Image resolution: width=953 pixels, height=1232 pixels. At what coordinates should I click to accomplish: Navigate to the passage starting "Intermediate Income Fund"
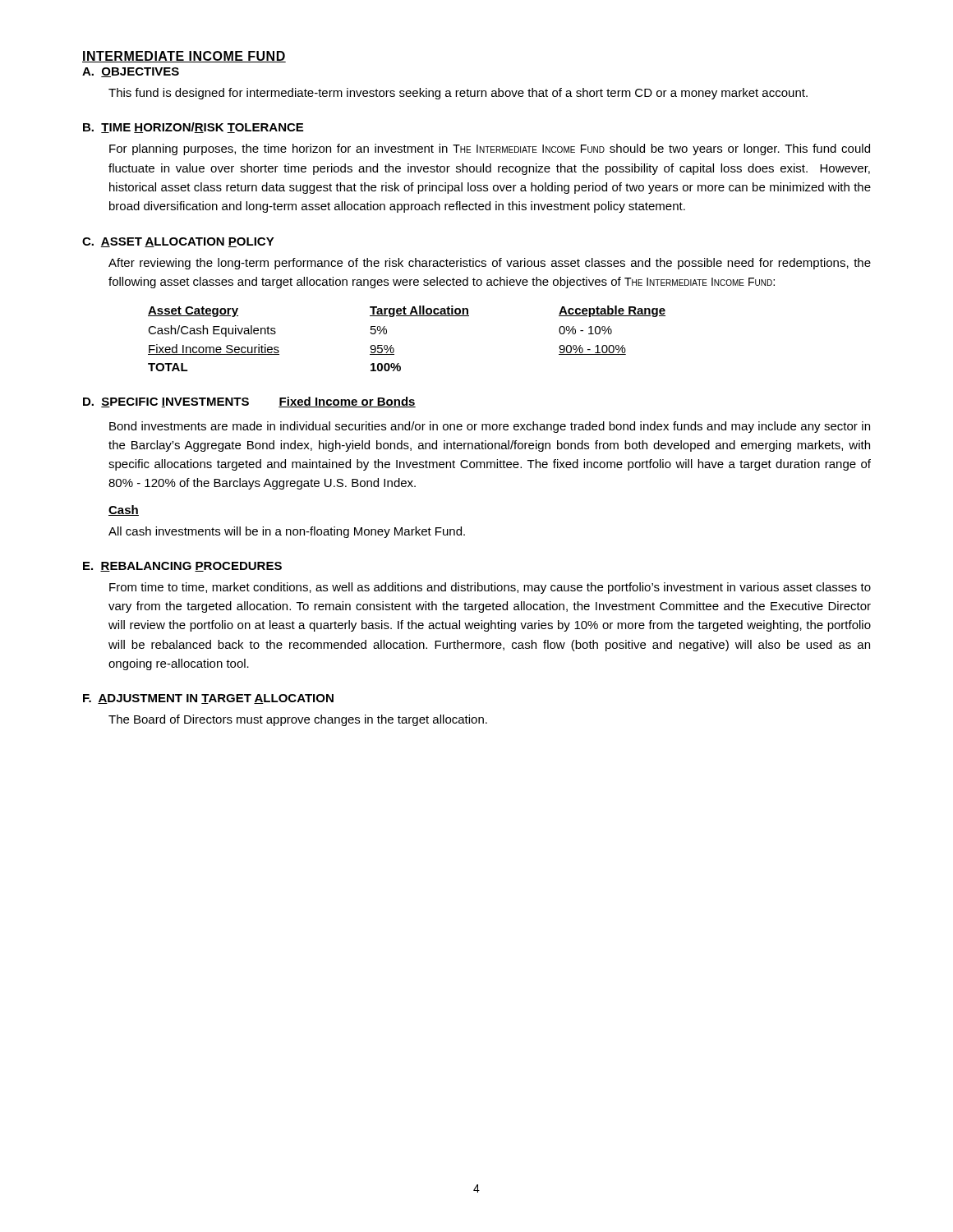184,56
